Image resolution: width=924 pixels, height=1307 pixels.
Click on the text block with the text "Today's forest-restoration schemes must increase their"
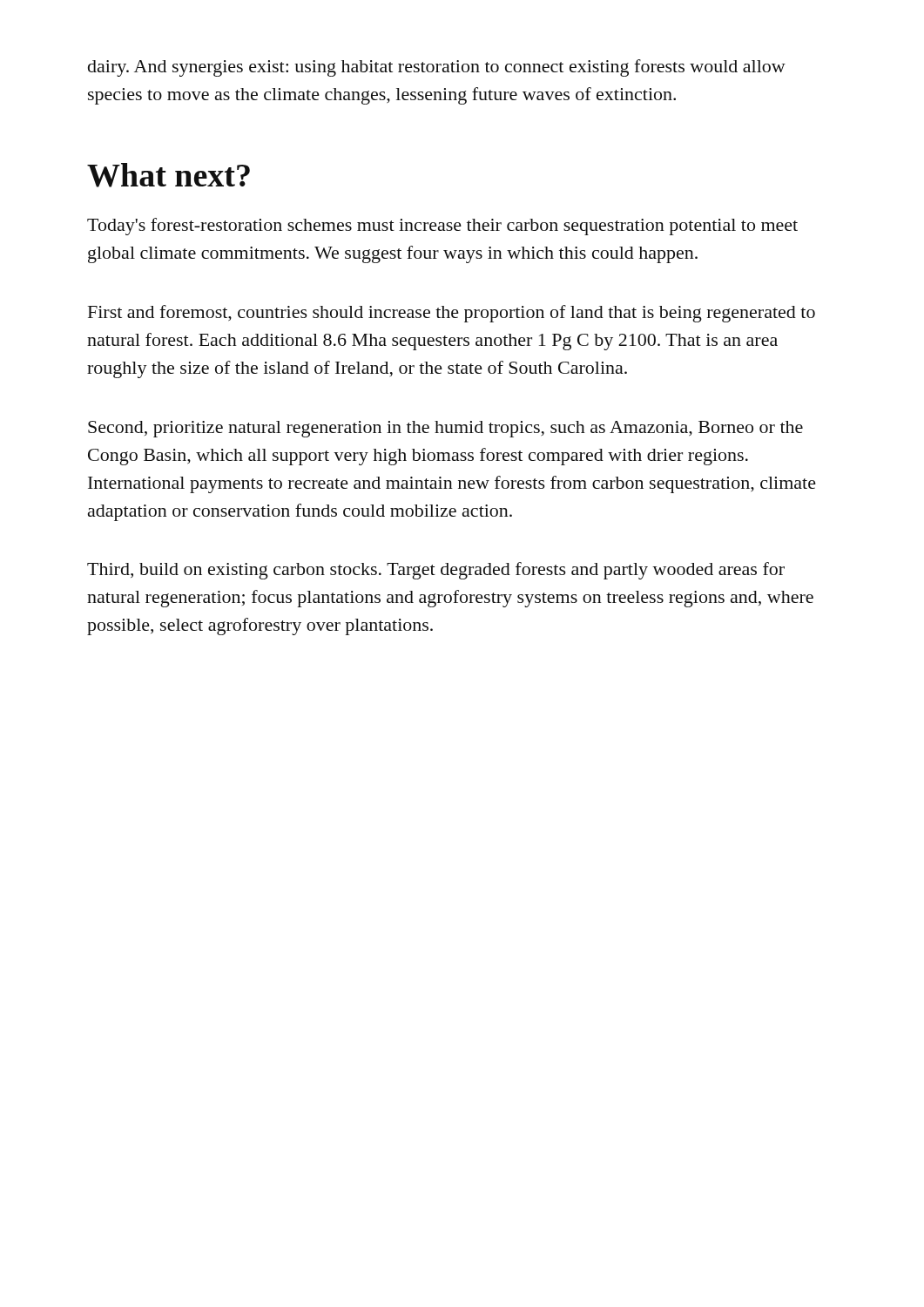pos(443,239)
